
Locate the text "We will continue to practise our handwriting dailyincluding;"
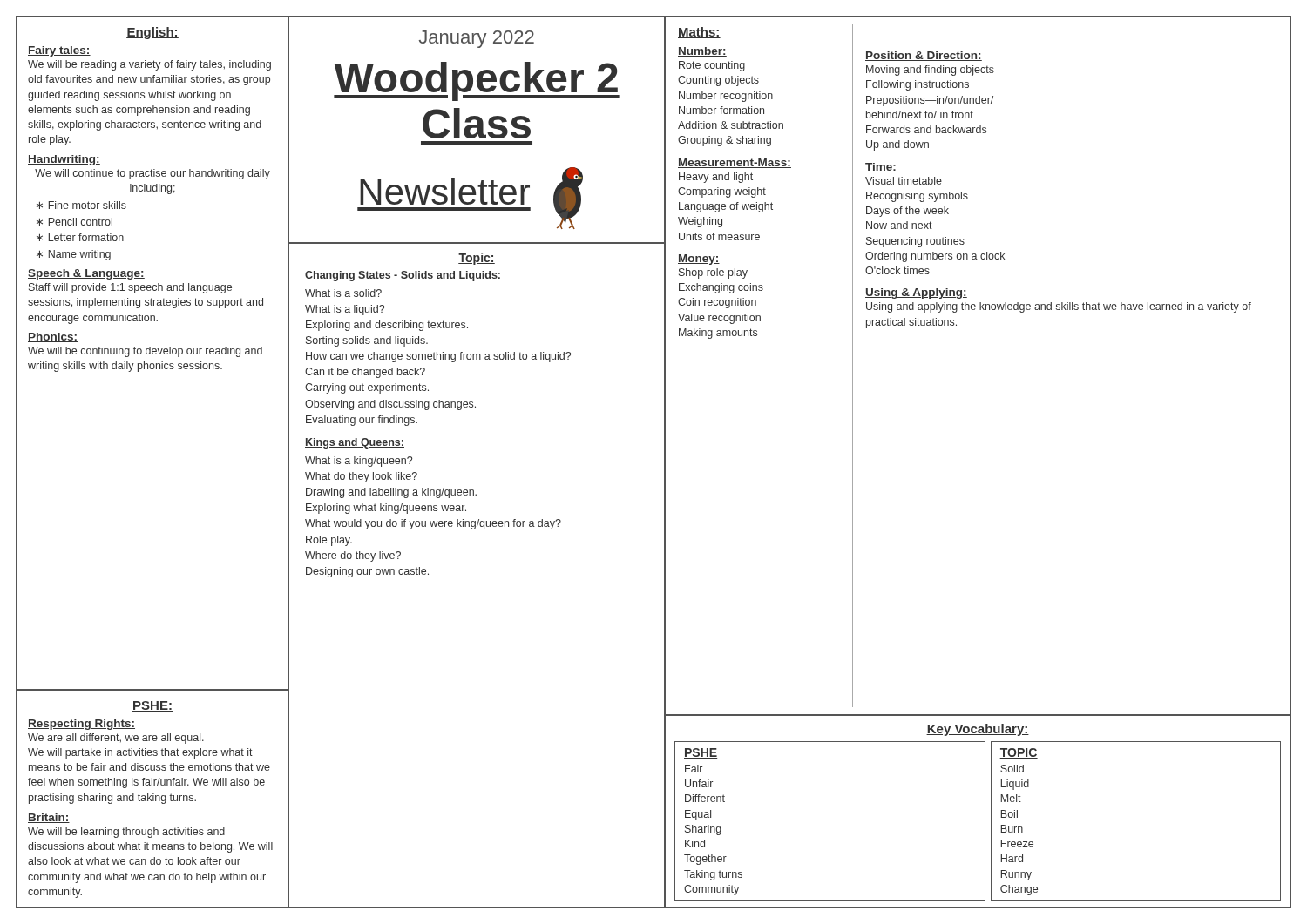pos(152,180)
